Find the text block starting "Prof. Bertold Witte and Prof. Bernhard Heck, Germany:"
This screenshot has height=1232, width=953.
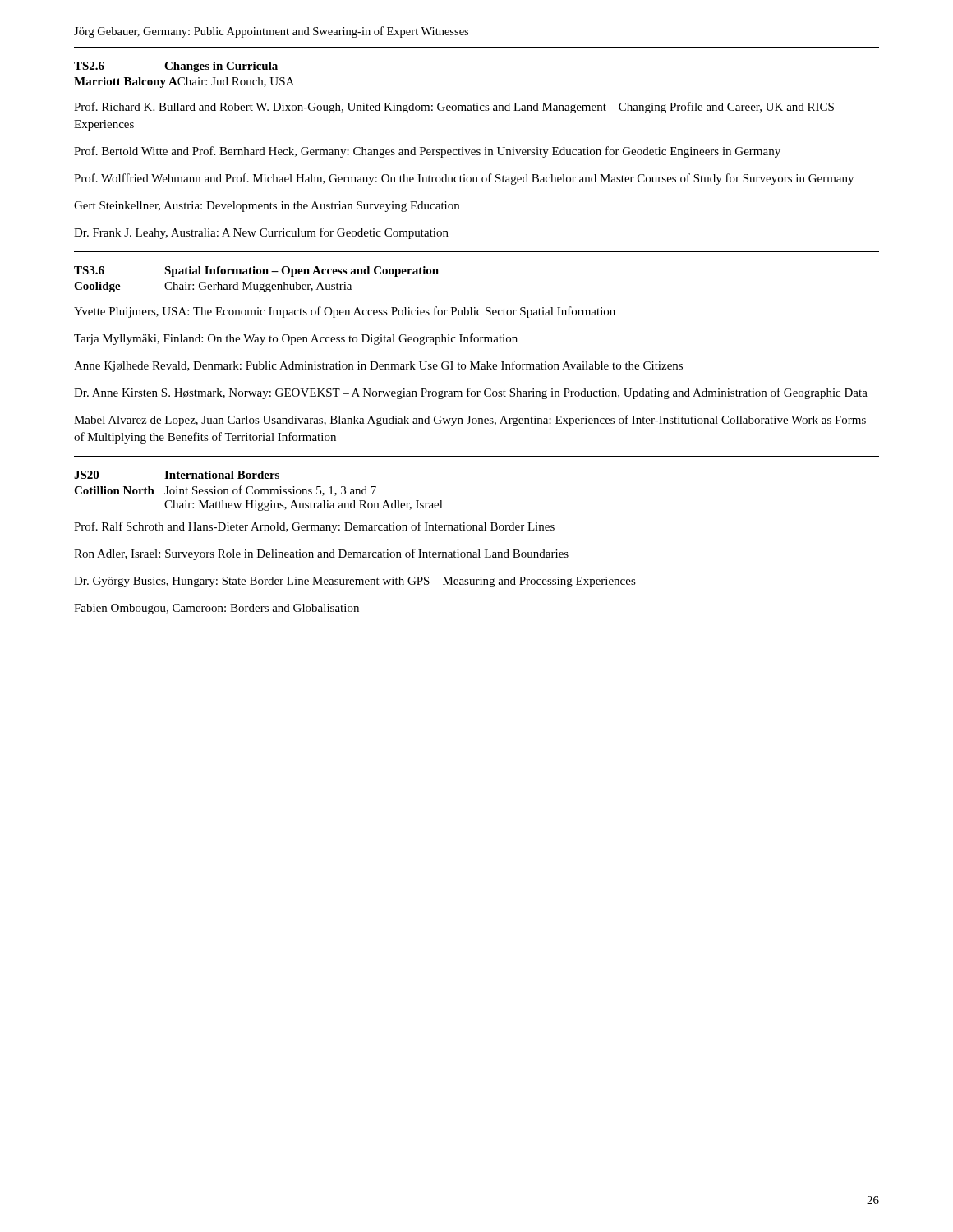[x=427, y=151]
